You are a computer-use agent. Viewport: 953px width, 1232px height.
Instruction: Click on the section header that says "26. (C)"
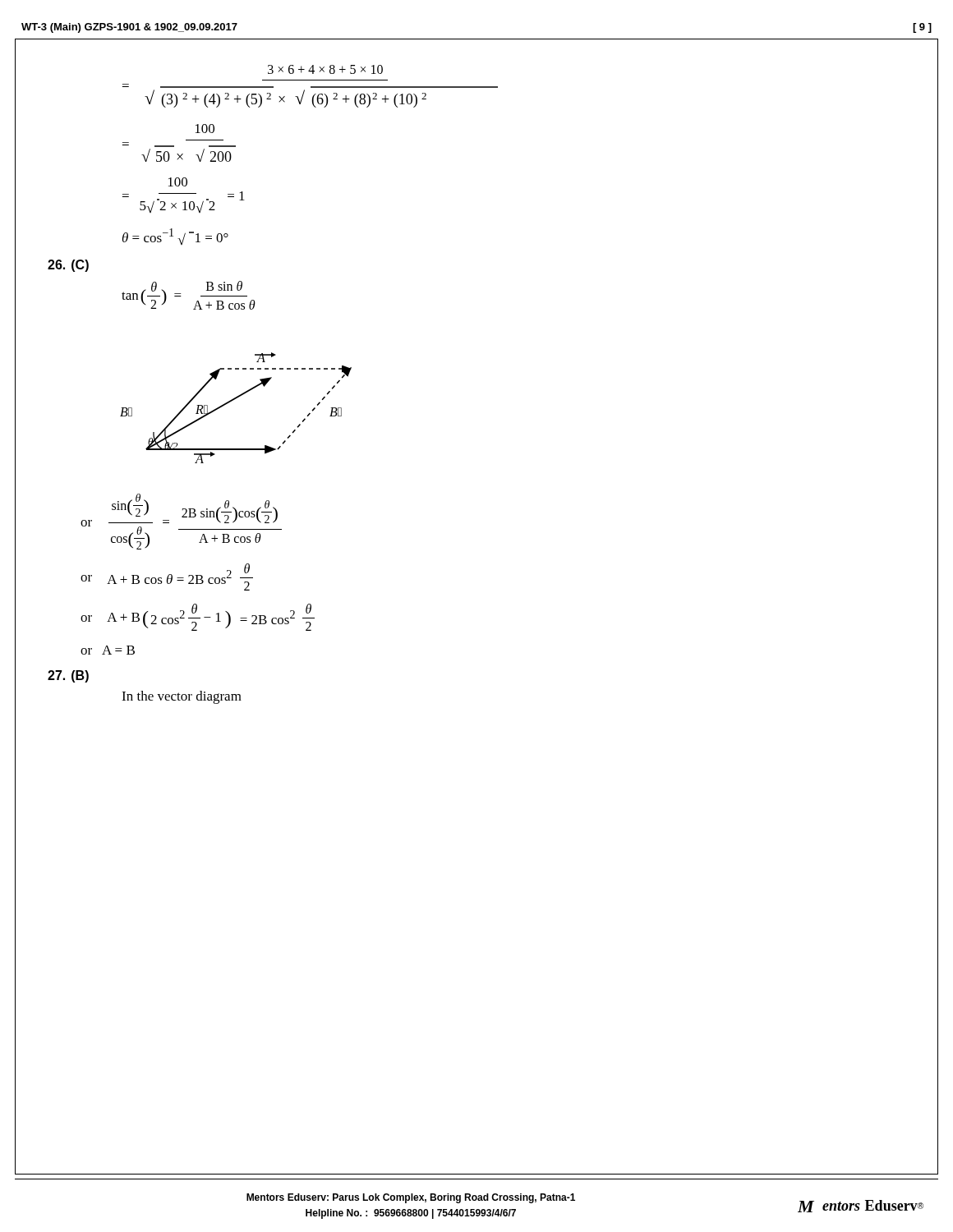click(68, 265)
